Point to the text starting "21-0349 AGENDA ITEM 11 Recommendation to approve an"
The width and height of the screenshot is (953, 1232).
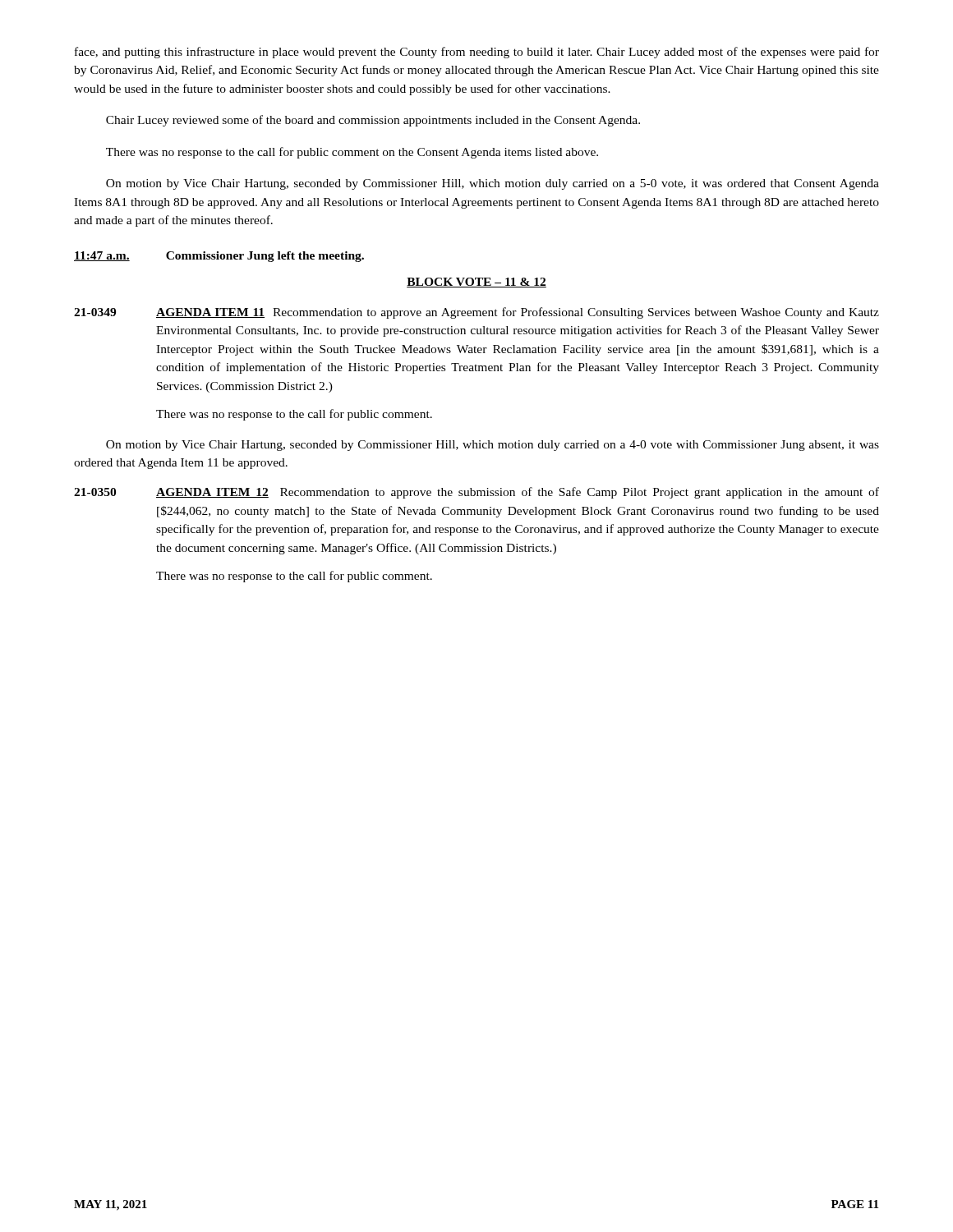tap(476, 349)
